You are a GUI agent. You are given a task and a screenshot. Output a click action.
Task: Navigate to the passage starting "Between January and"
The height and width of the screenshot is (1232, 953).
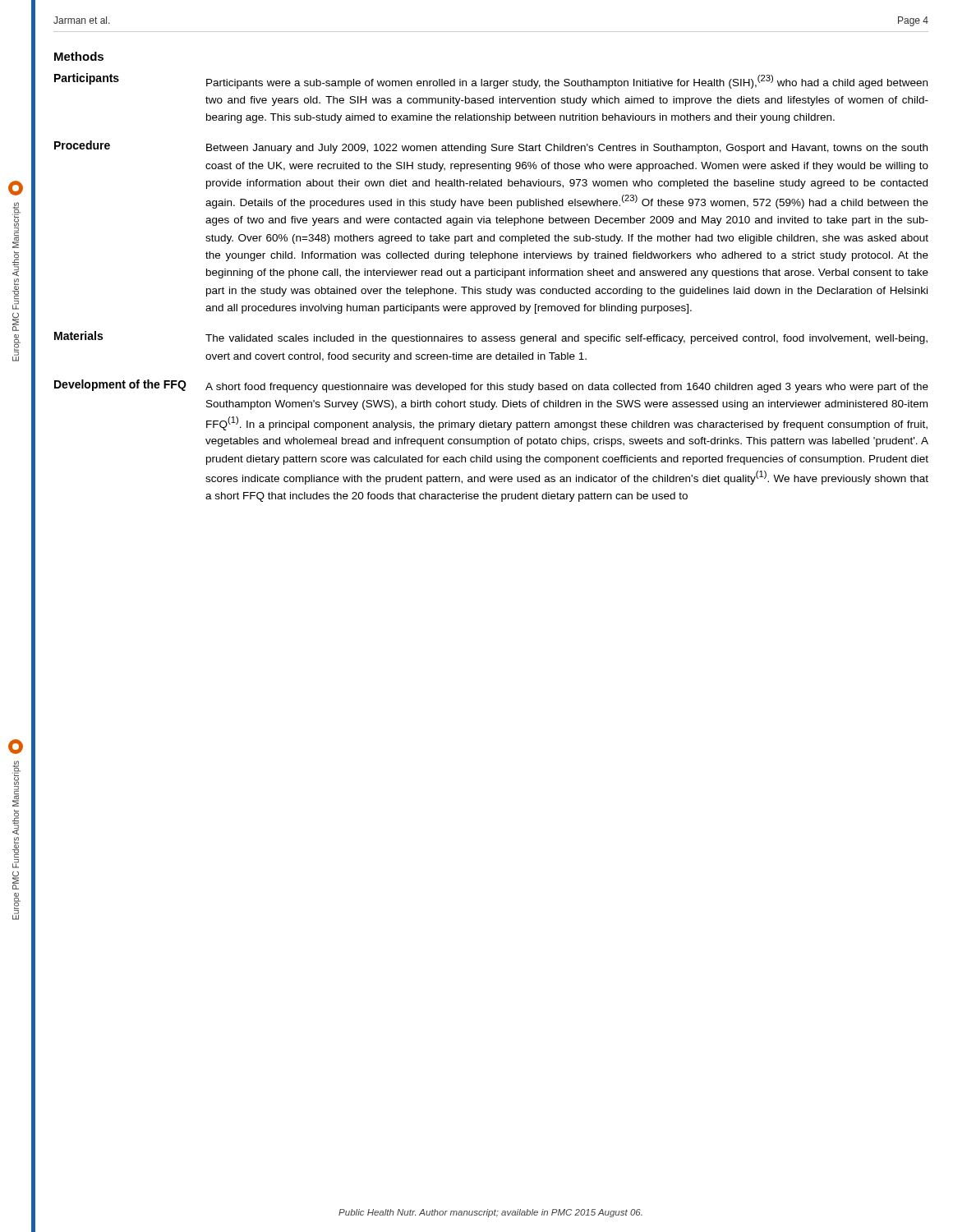(567, 228)
